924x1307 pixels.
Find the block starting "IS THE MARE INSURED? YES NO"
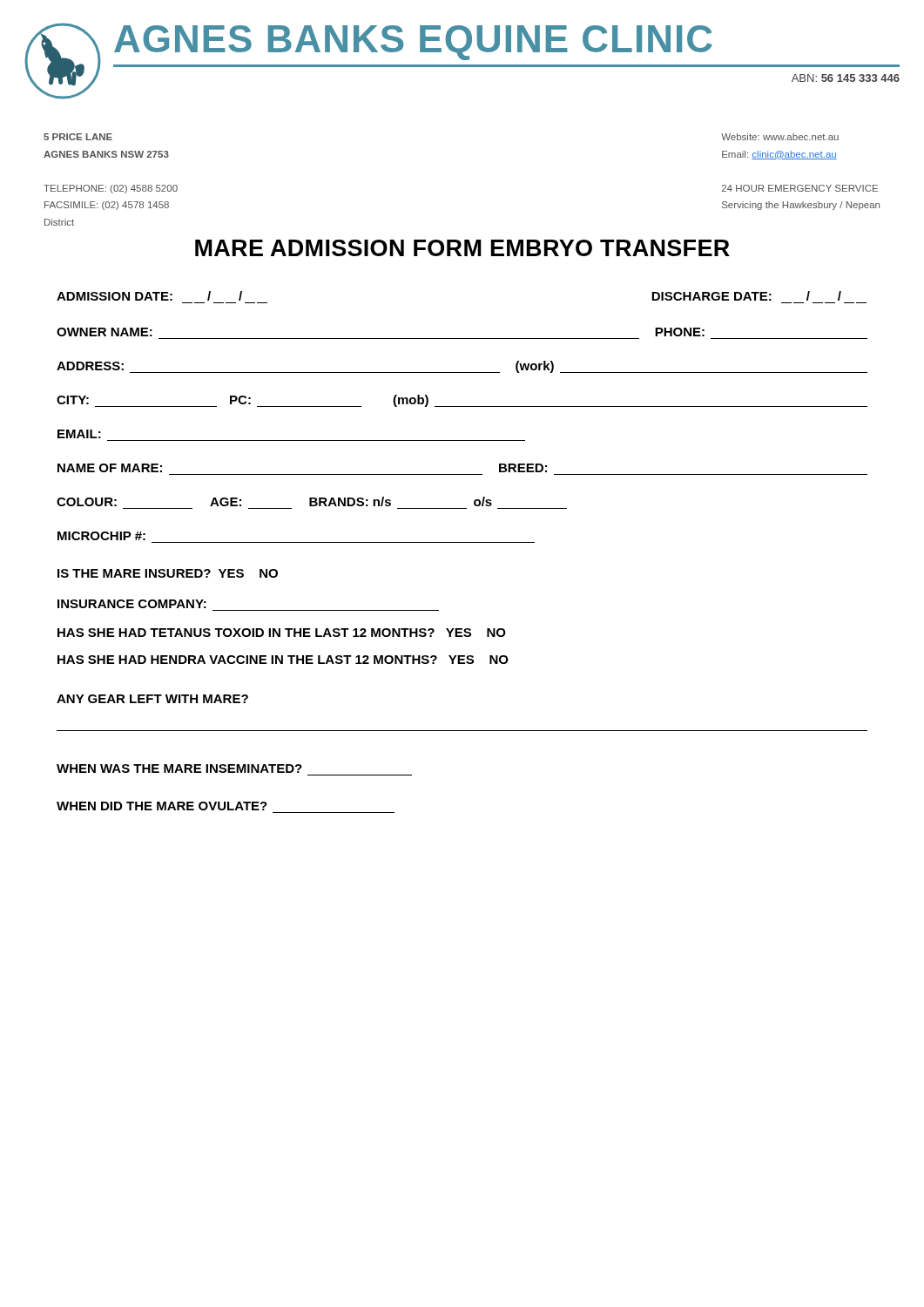point(168,573)
